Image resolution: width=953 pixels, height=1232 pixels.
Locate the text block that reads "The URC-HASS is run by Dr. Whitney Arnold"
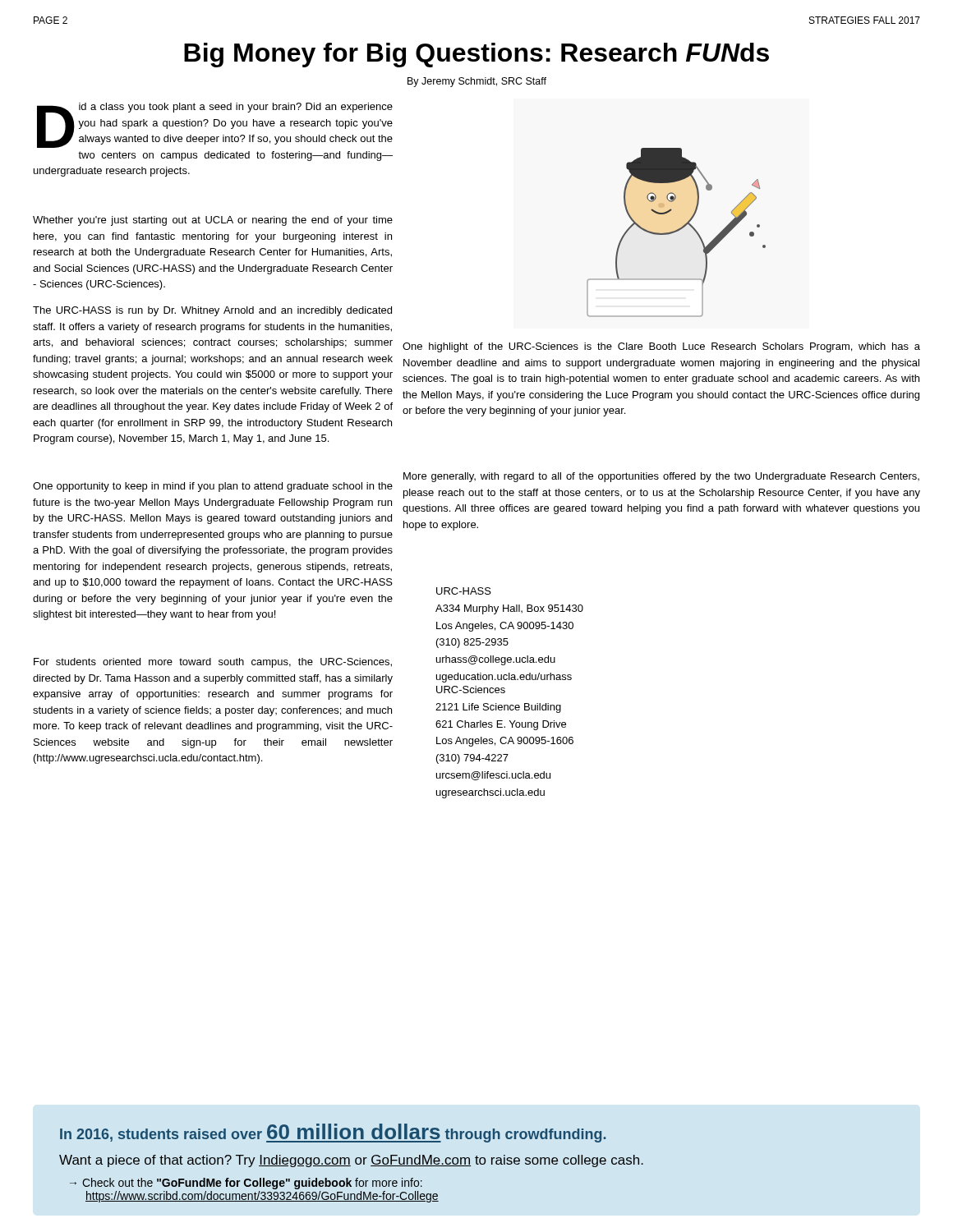pos(213,374)
